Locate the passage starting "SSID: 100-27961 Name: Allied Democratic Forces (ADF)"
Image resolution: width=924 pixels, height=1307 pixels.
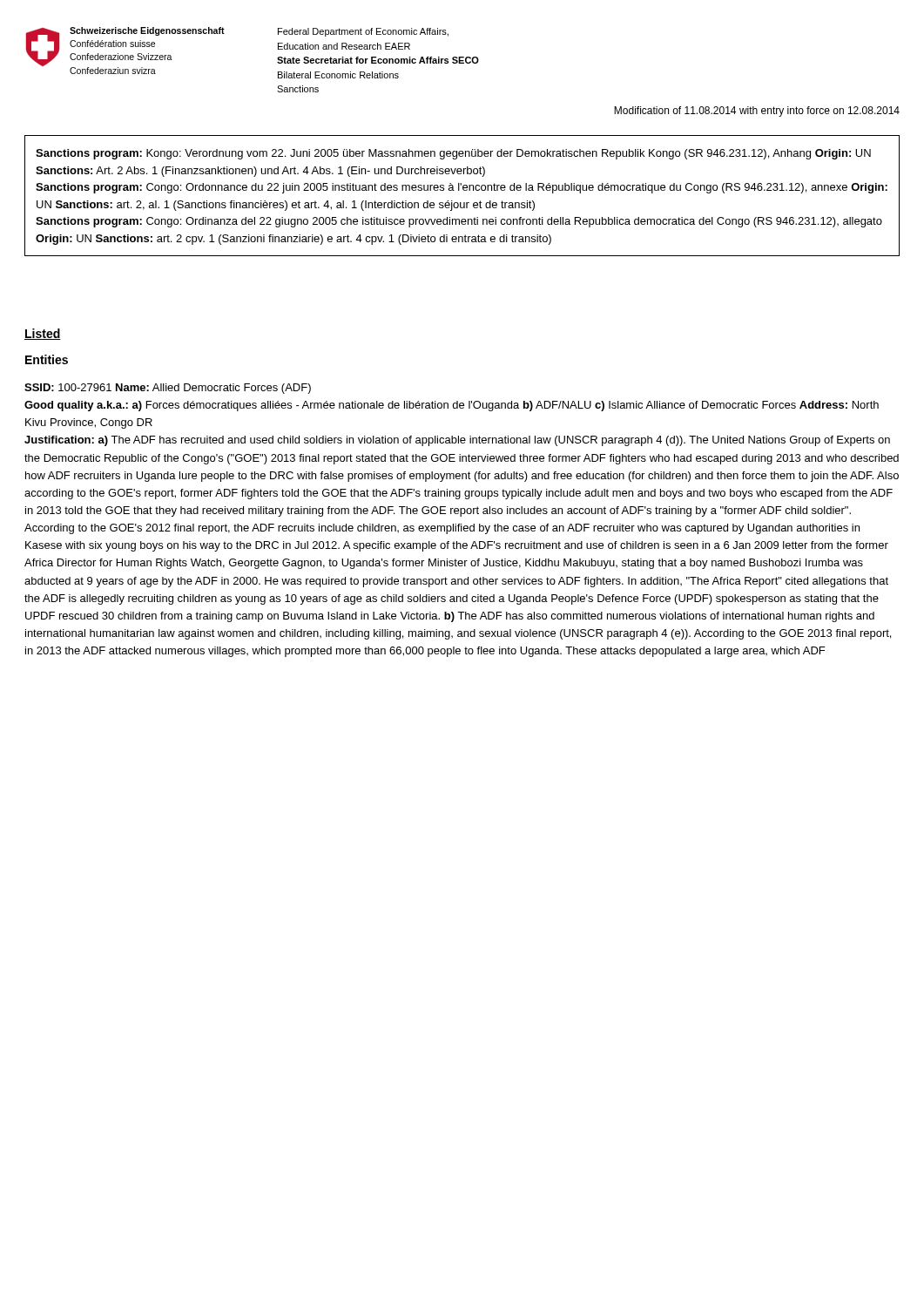click(x=462, y=519)
